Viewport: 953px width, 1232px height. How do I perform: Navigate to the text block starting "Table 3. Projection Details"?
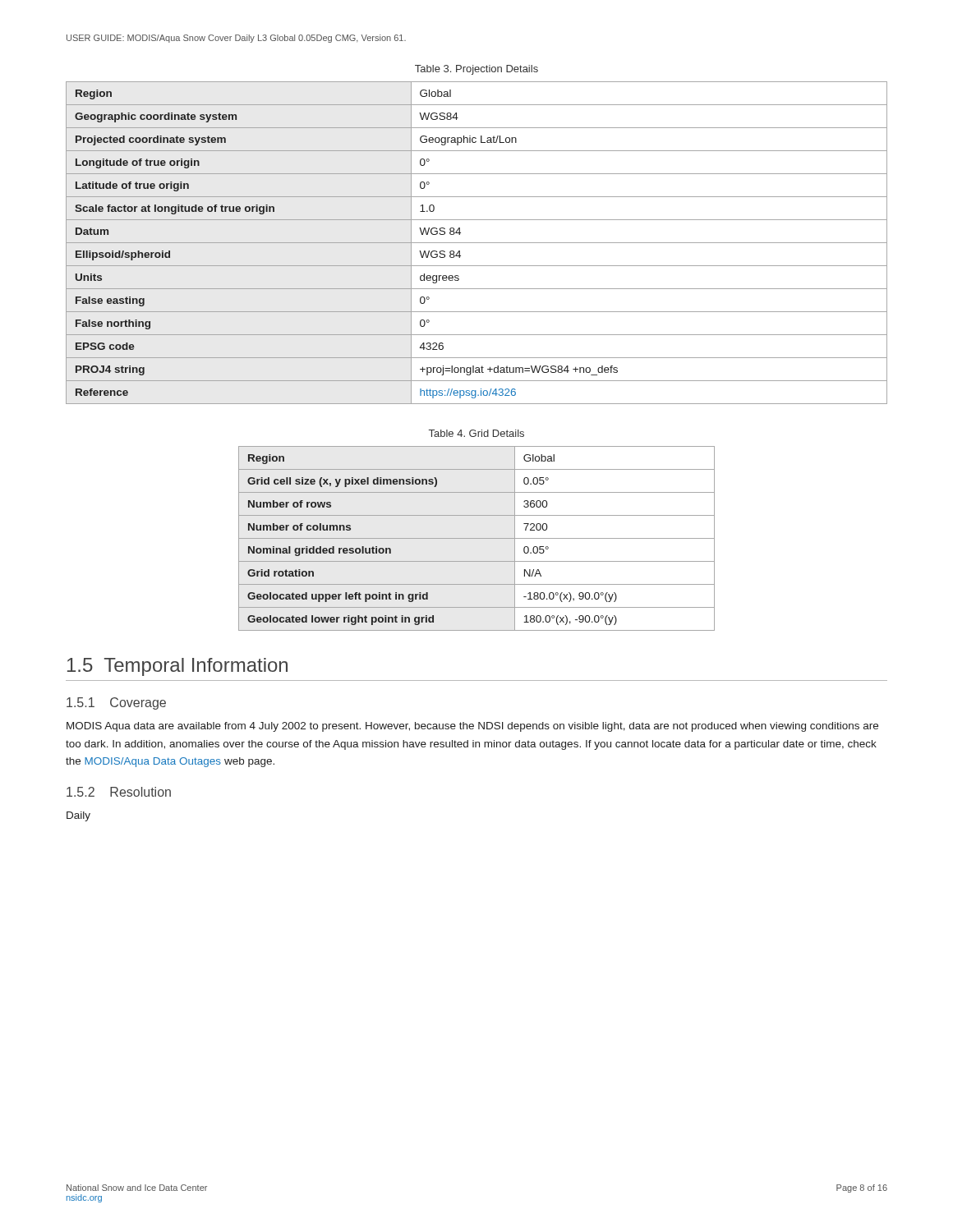click(476, 69)
